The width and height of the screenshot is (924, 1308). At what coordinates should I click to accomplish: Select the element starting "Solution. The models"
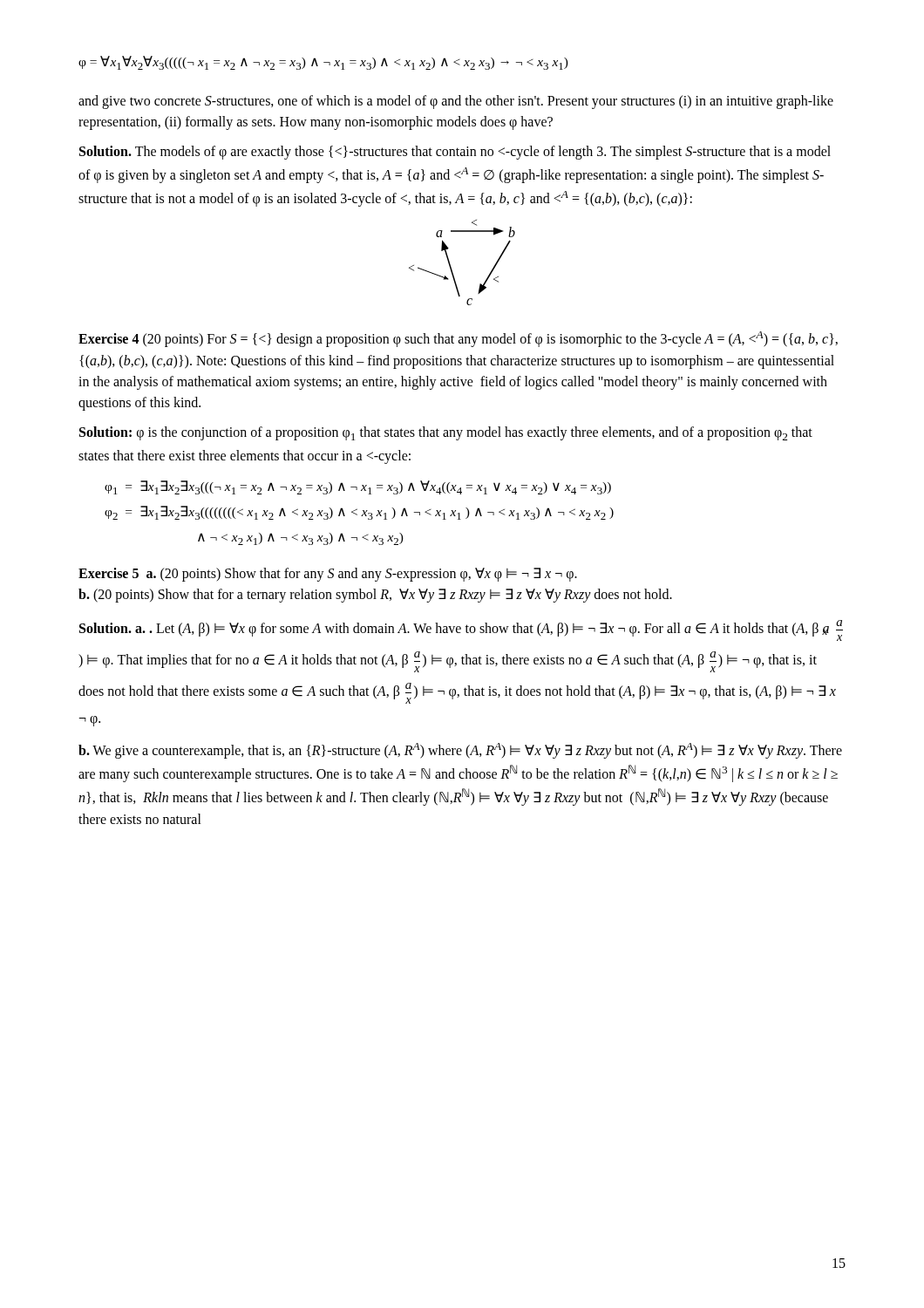[x=455, y=175]
